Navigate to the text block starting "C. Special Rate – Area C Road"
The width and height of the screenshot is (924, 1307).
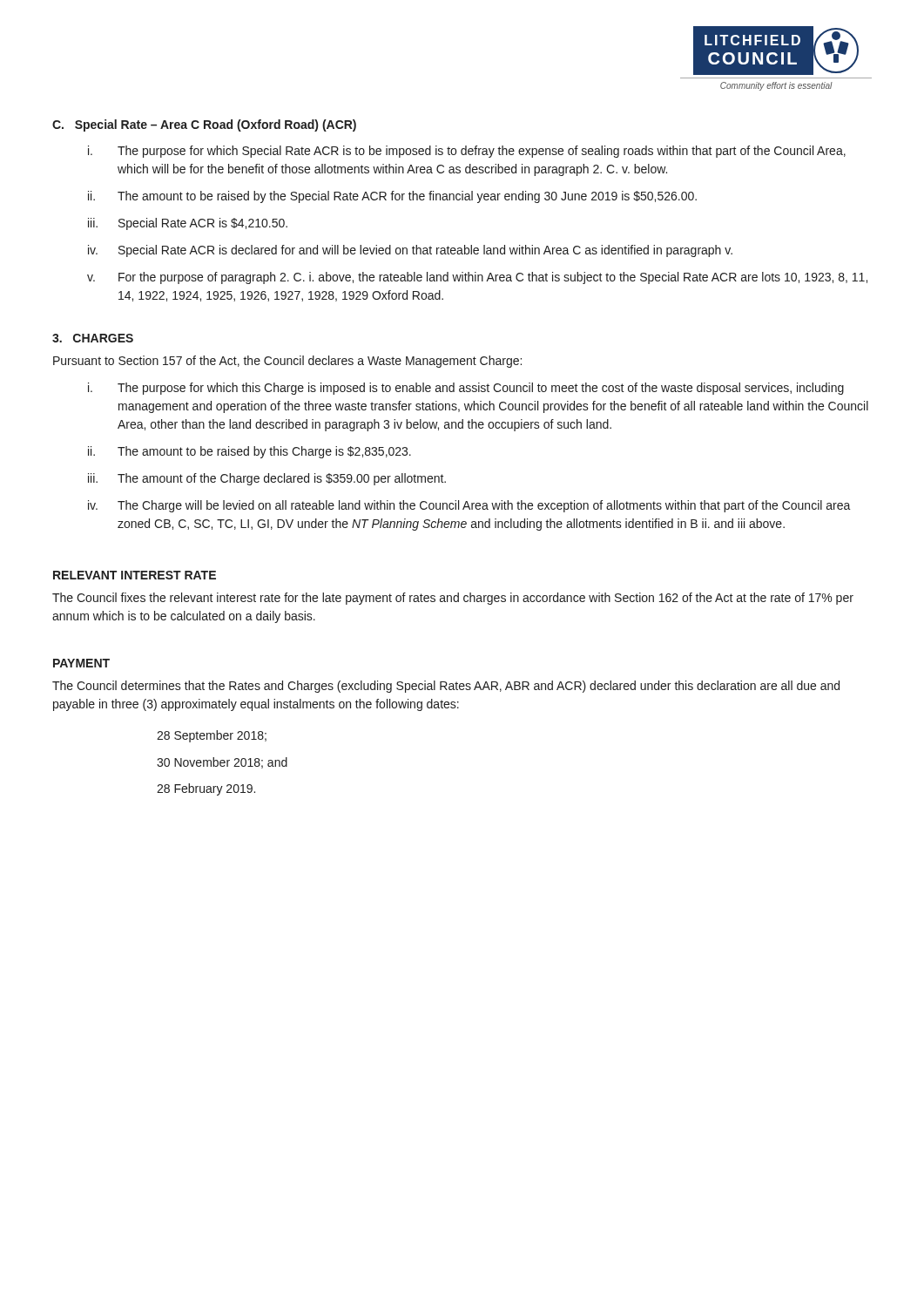point(204,125)
